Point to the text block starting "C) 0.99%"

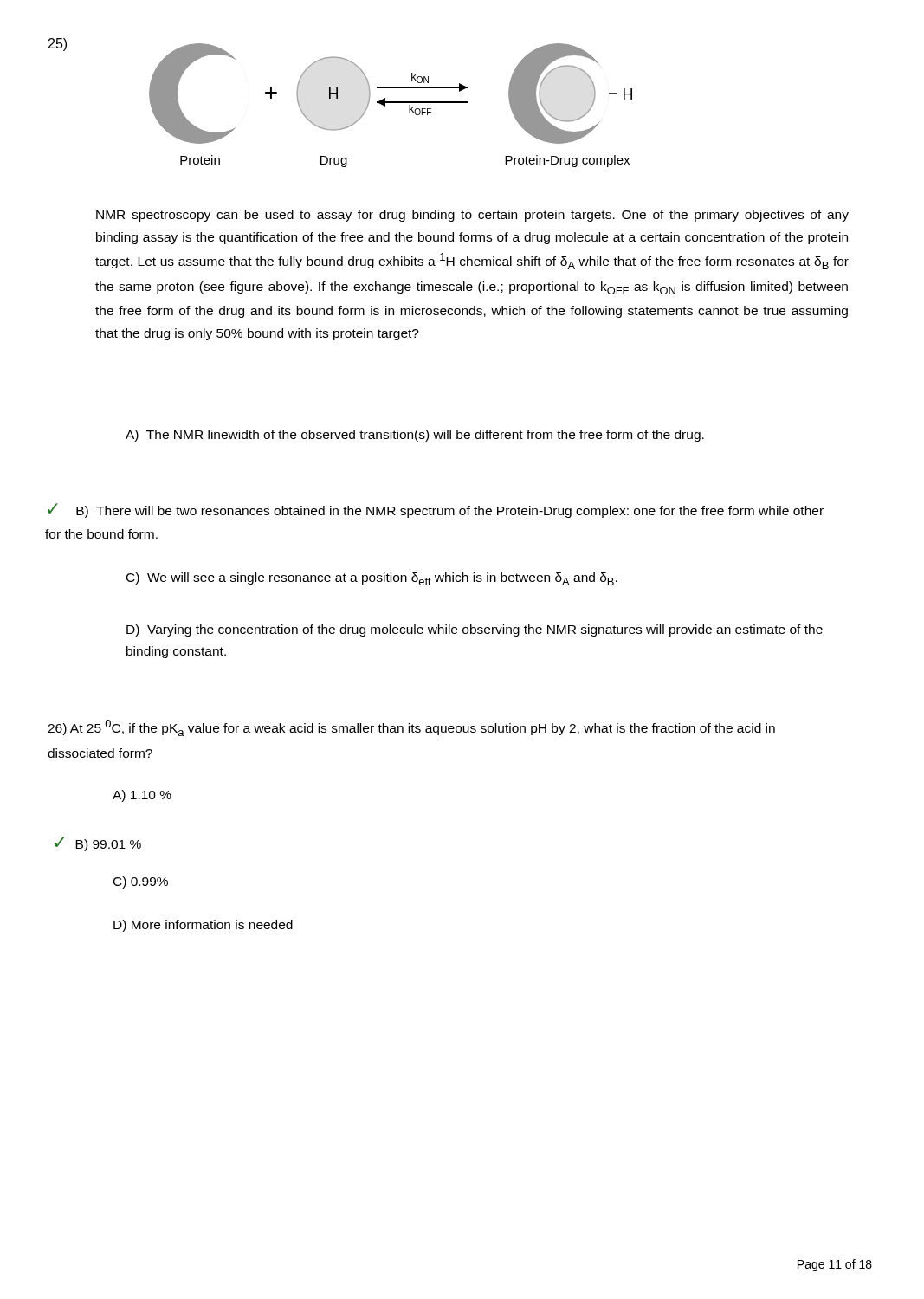click(141, 881)
